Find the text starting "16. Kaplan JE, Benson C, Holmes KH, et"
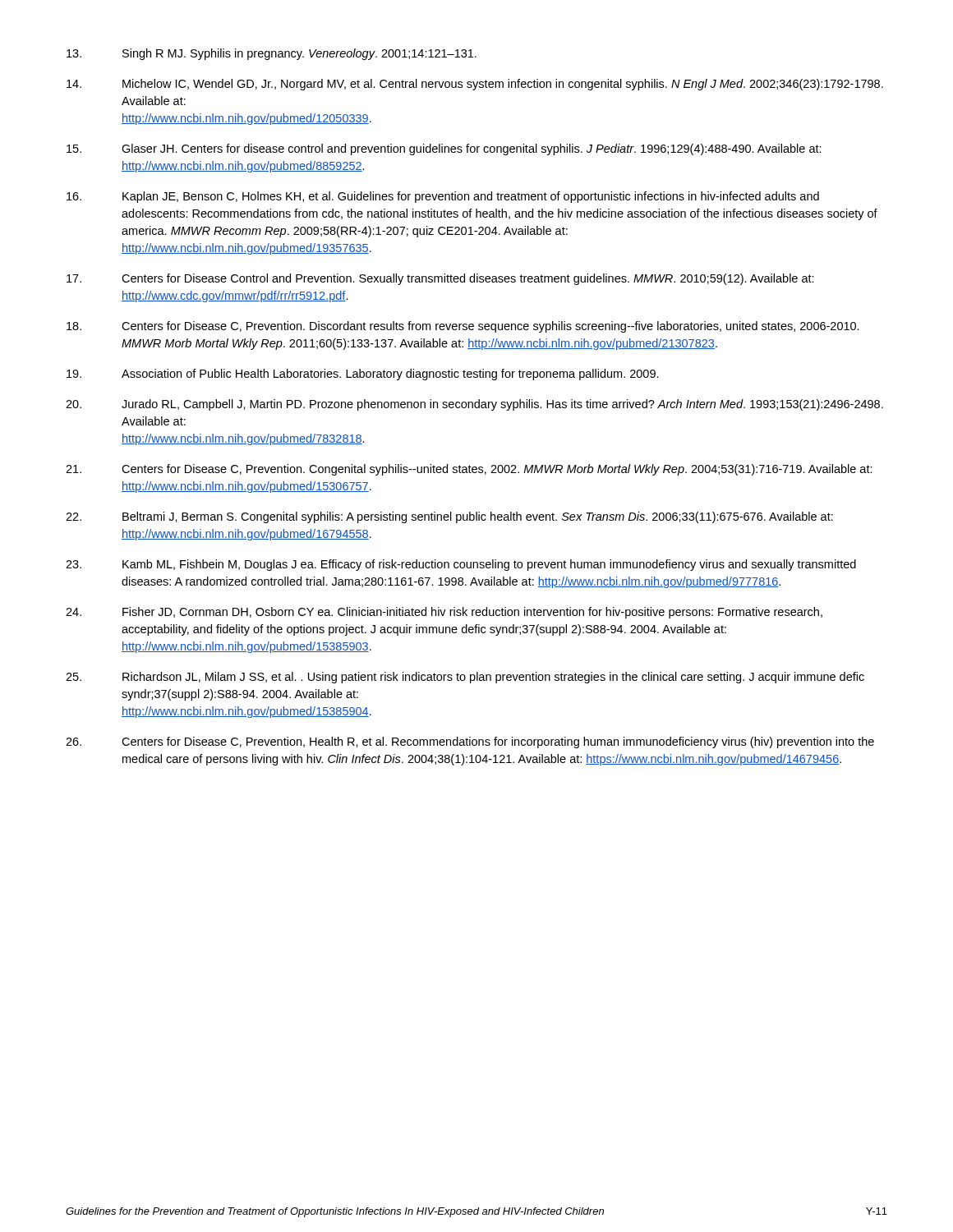953x1232 pixels. coord(476,223)
